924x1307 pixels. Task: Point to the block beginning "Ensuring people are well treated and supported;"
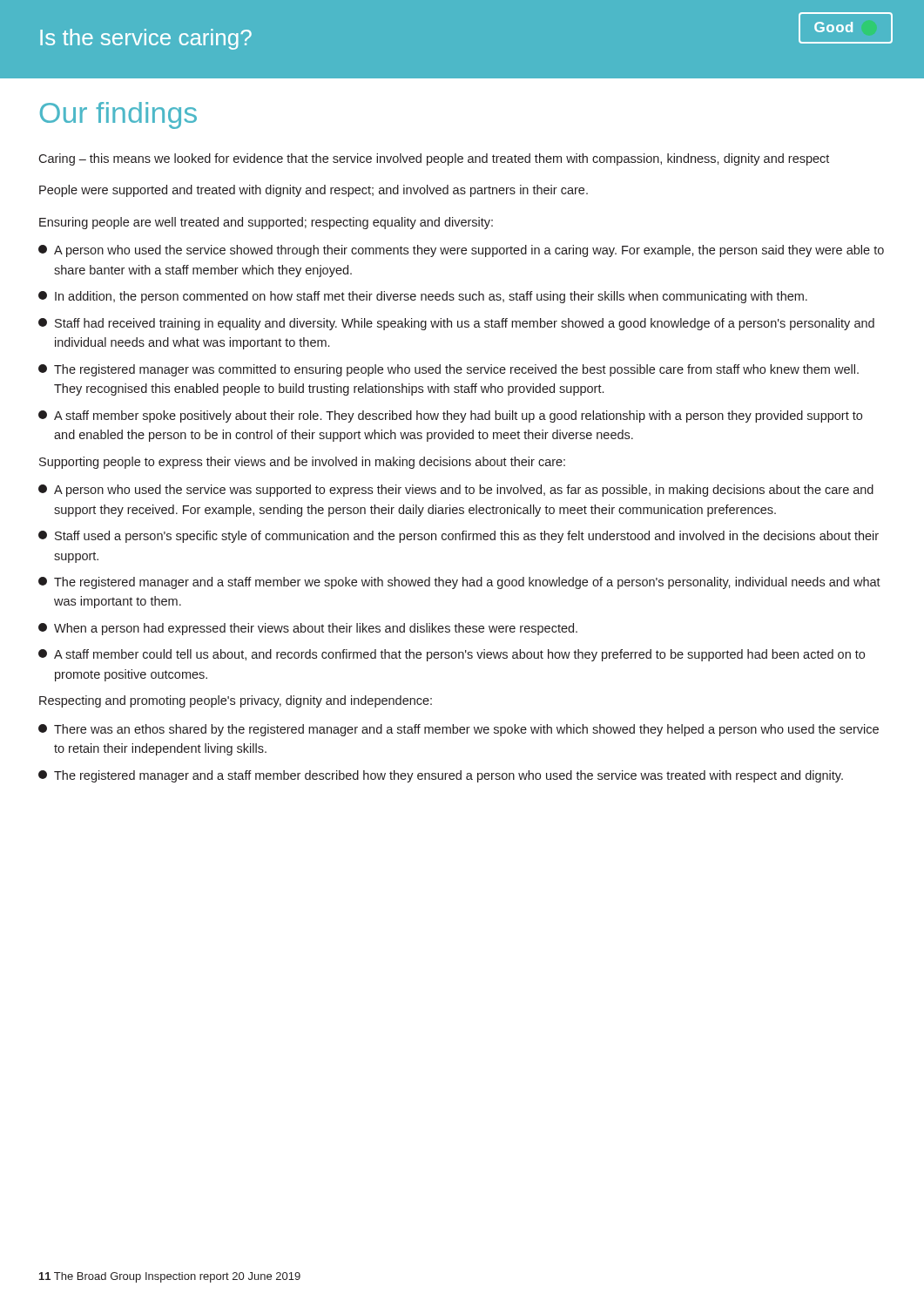tap(462, 222)
